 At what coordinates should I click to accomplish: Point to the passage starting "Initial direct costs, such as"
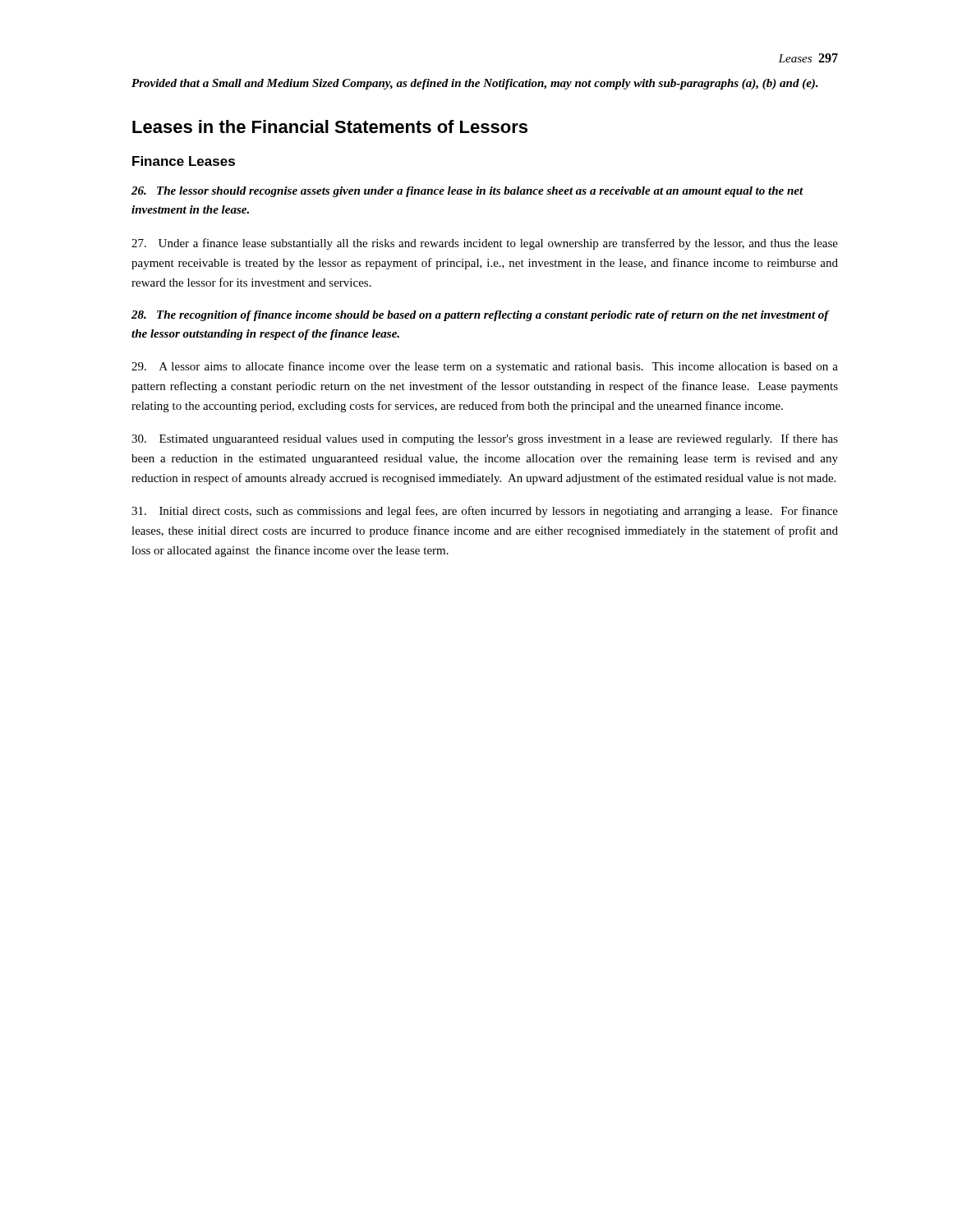tap(485, 531)
